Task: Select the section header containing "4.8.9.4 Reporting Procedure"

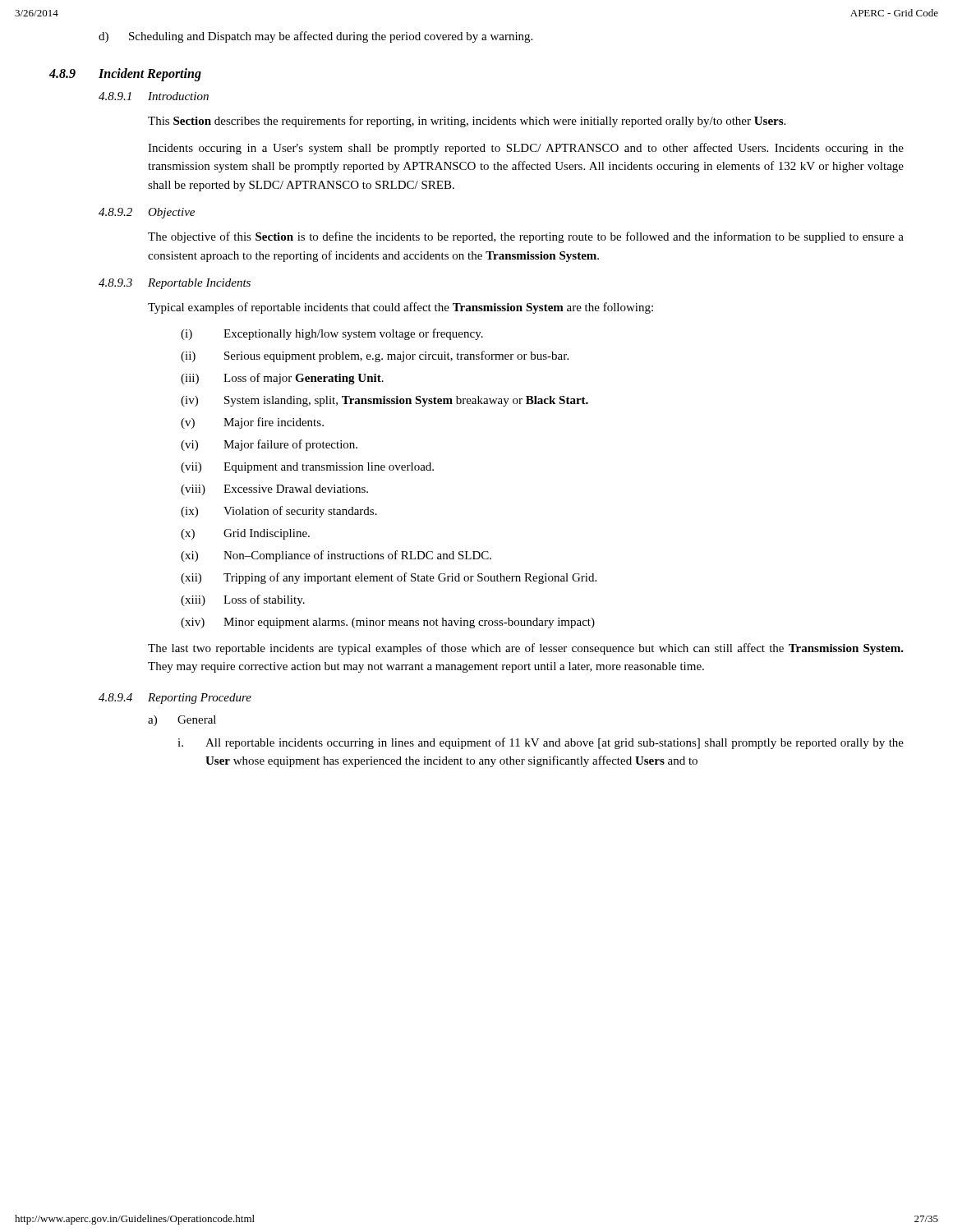Action: click(175, 697)
